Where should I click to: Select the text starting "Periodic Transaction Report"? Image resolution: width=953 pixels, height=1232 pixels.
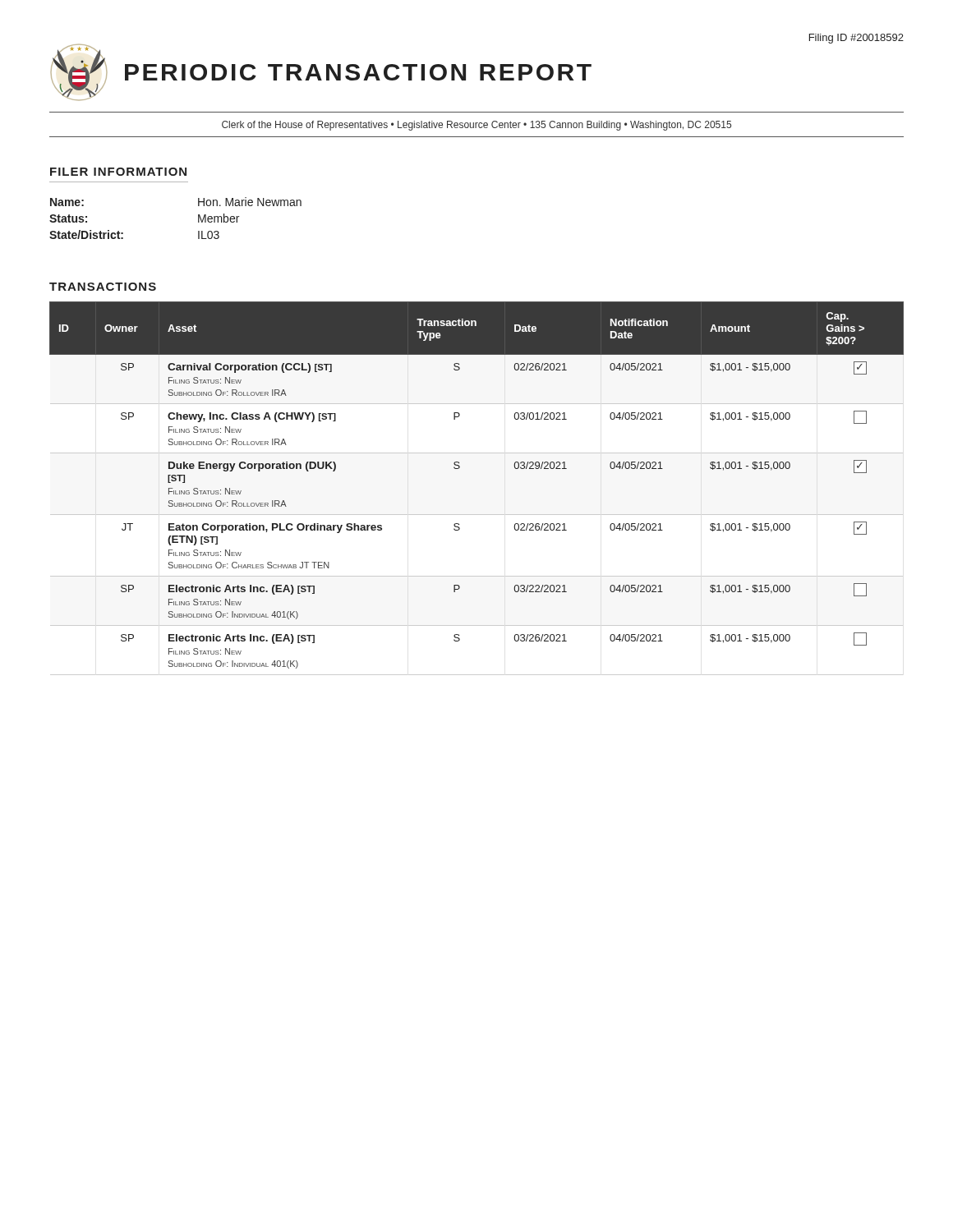click(358, 72)
